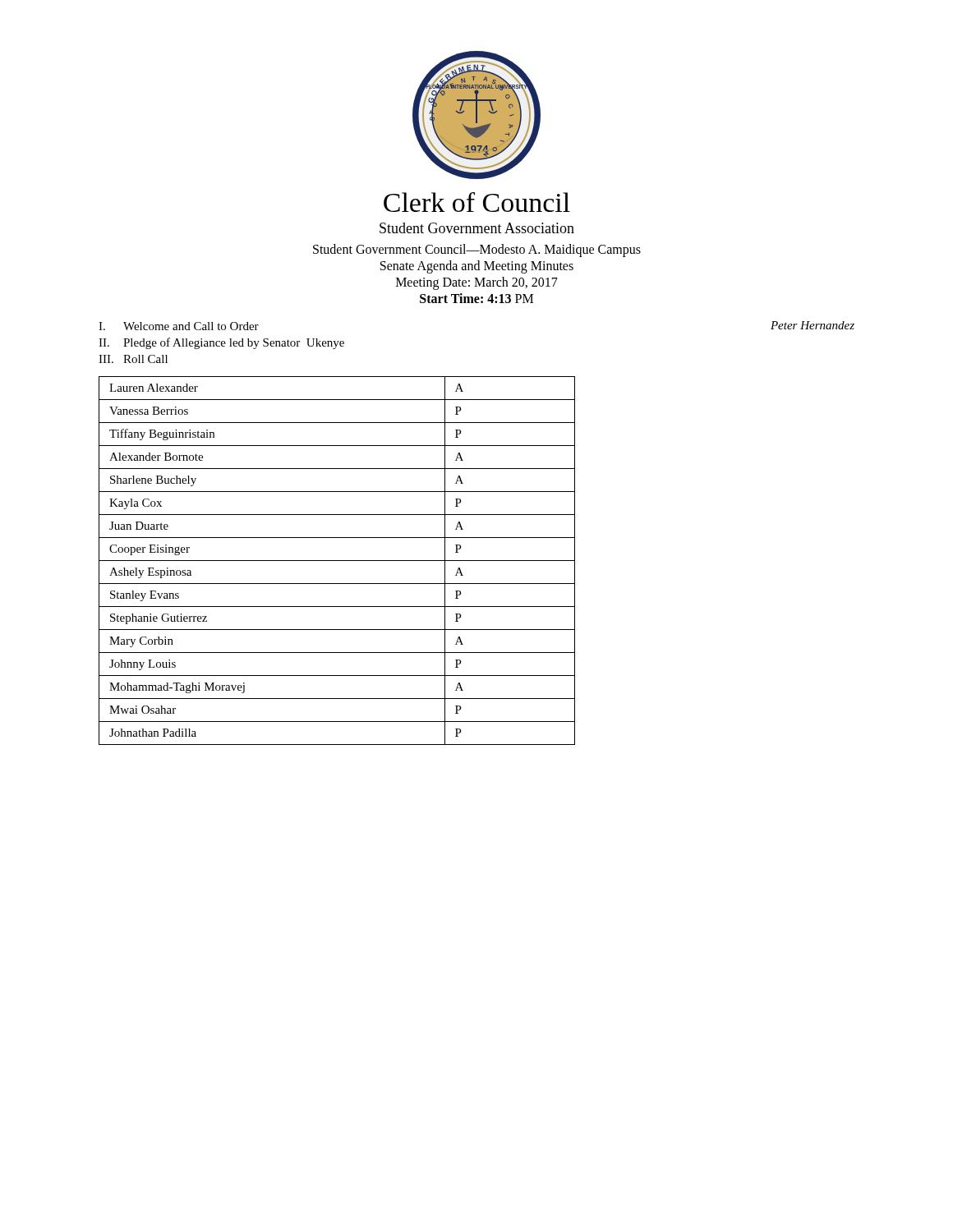Find the logo

click(x=476, y=115)
